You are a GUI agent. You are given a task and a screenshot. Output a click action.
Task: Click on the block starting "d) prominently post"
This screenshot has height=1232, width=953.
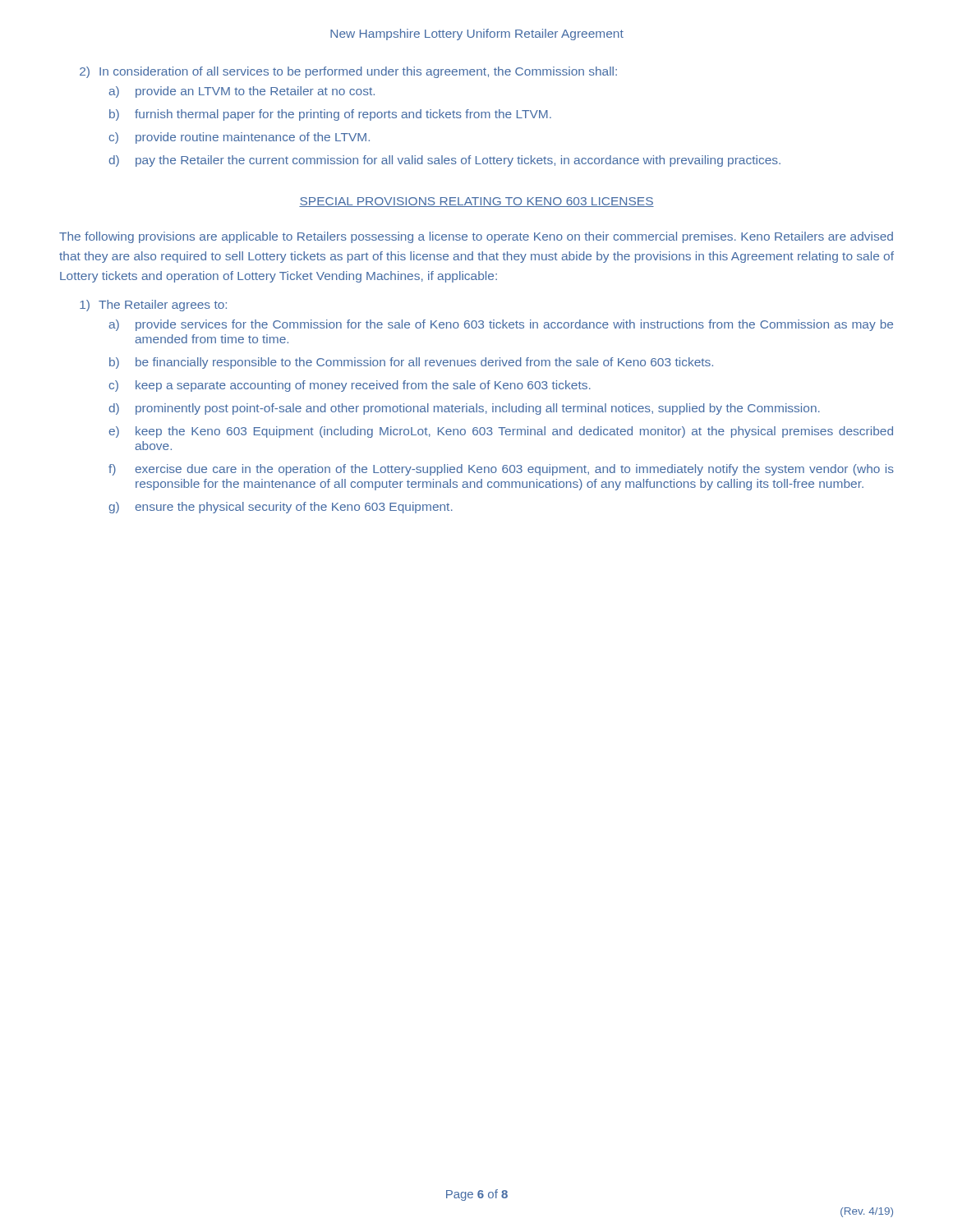coord(465,408)
